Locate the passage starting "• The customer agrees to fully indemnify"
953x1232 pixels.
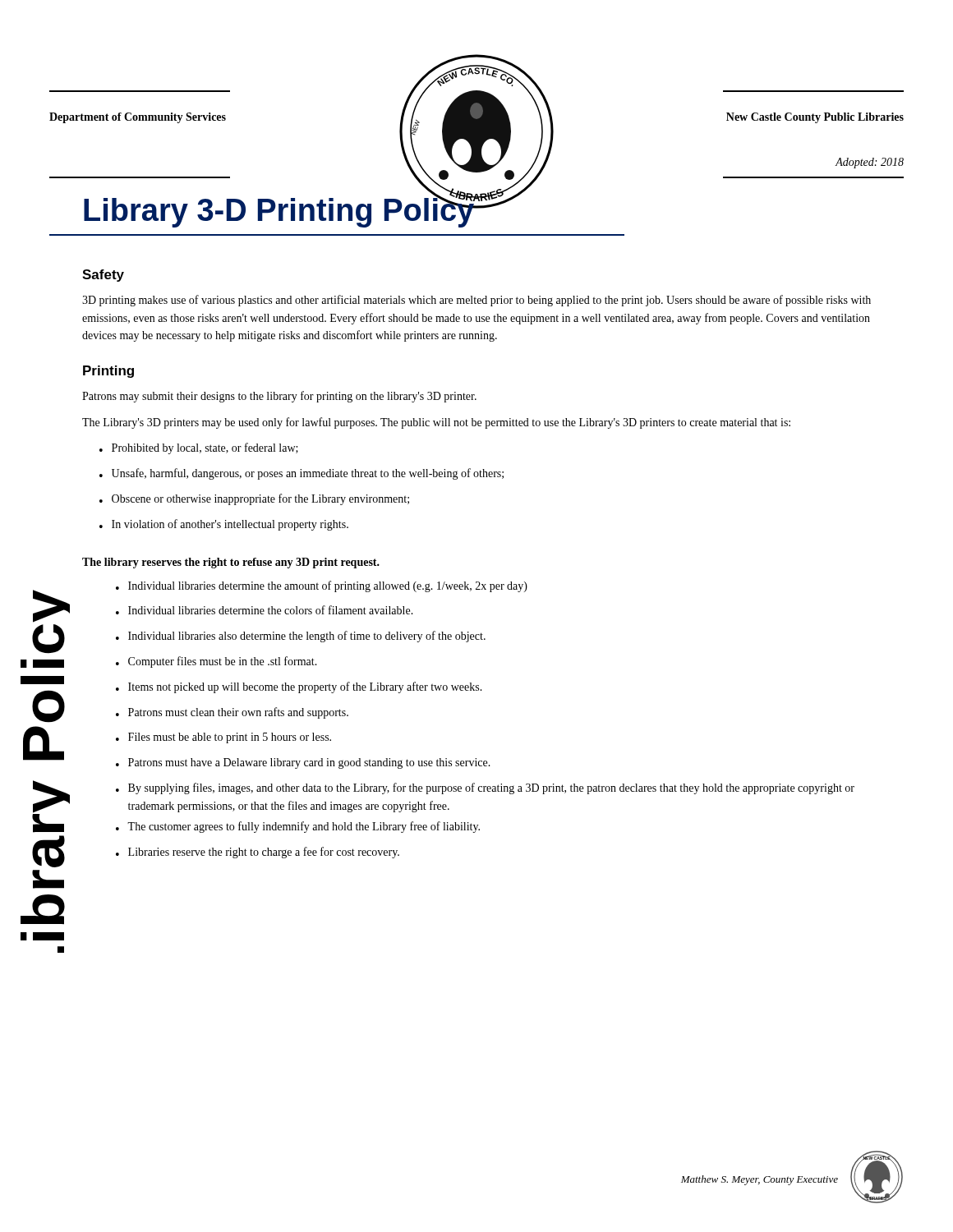298,829
